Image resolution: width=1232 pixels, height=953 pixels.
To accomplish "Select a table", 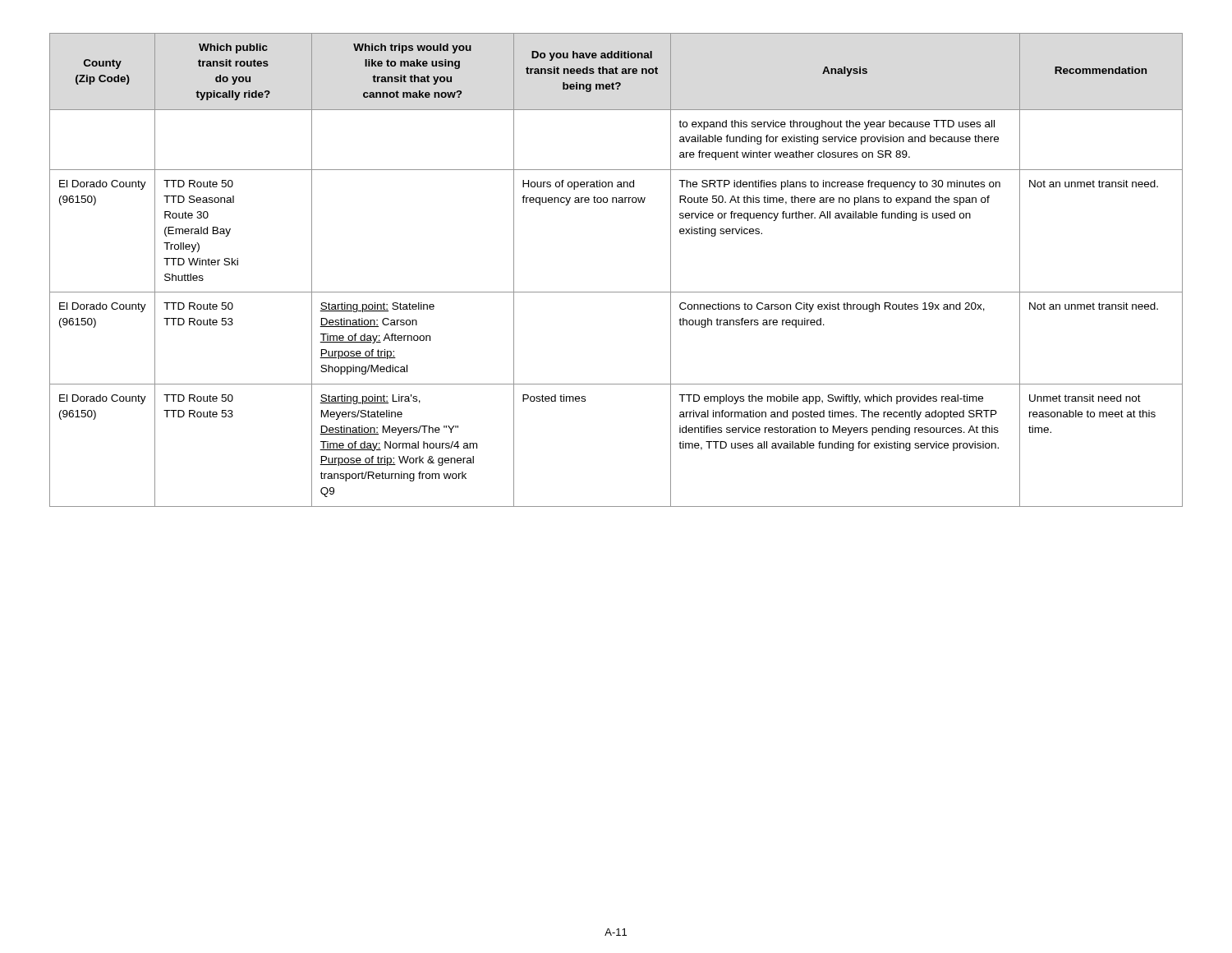I will (616, 270).
